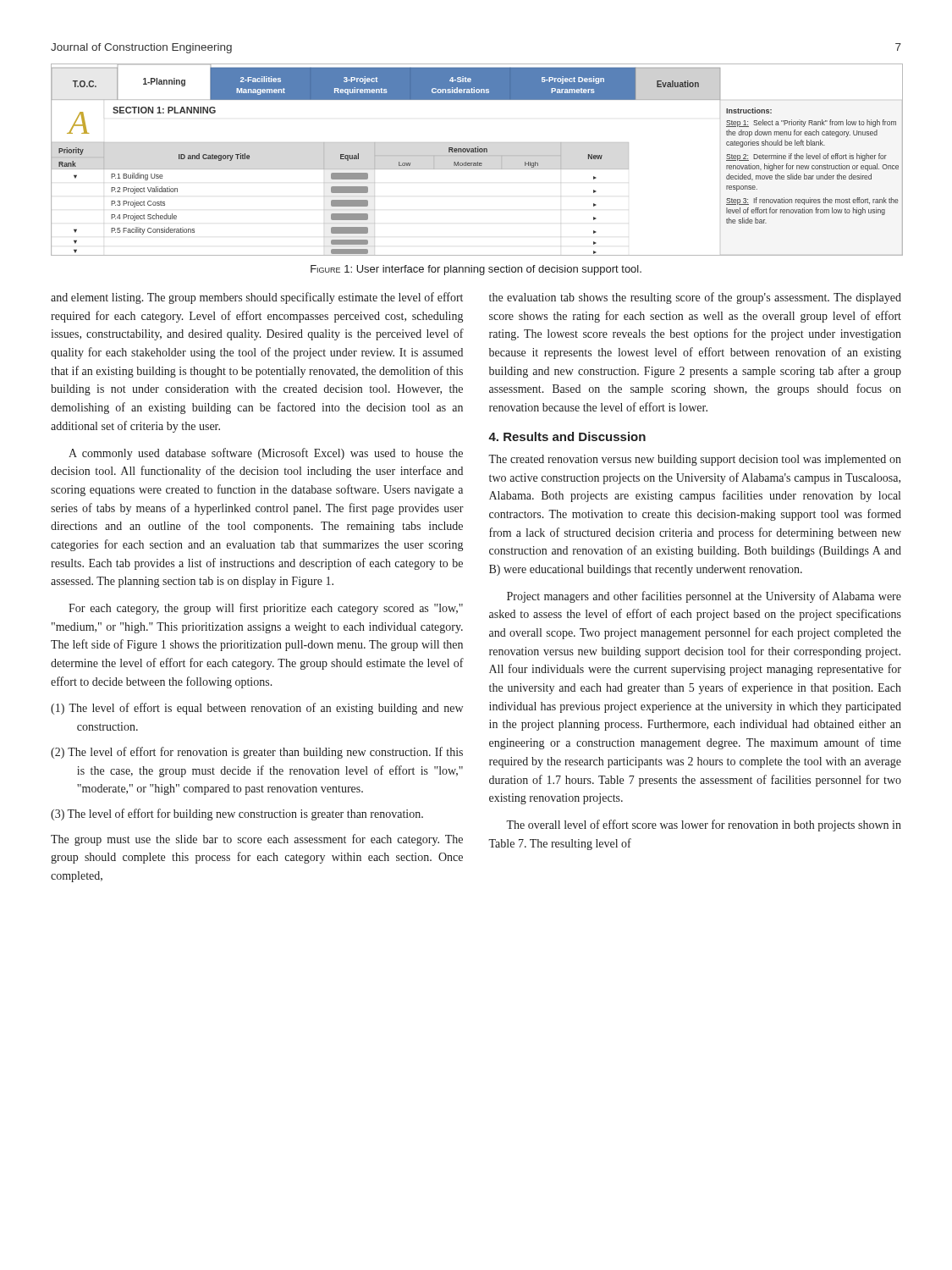
Task: Point to the block beginning "and element listing. The group members should specifically"
Action: click(x=257, y=490)
